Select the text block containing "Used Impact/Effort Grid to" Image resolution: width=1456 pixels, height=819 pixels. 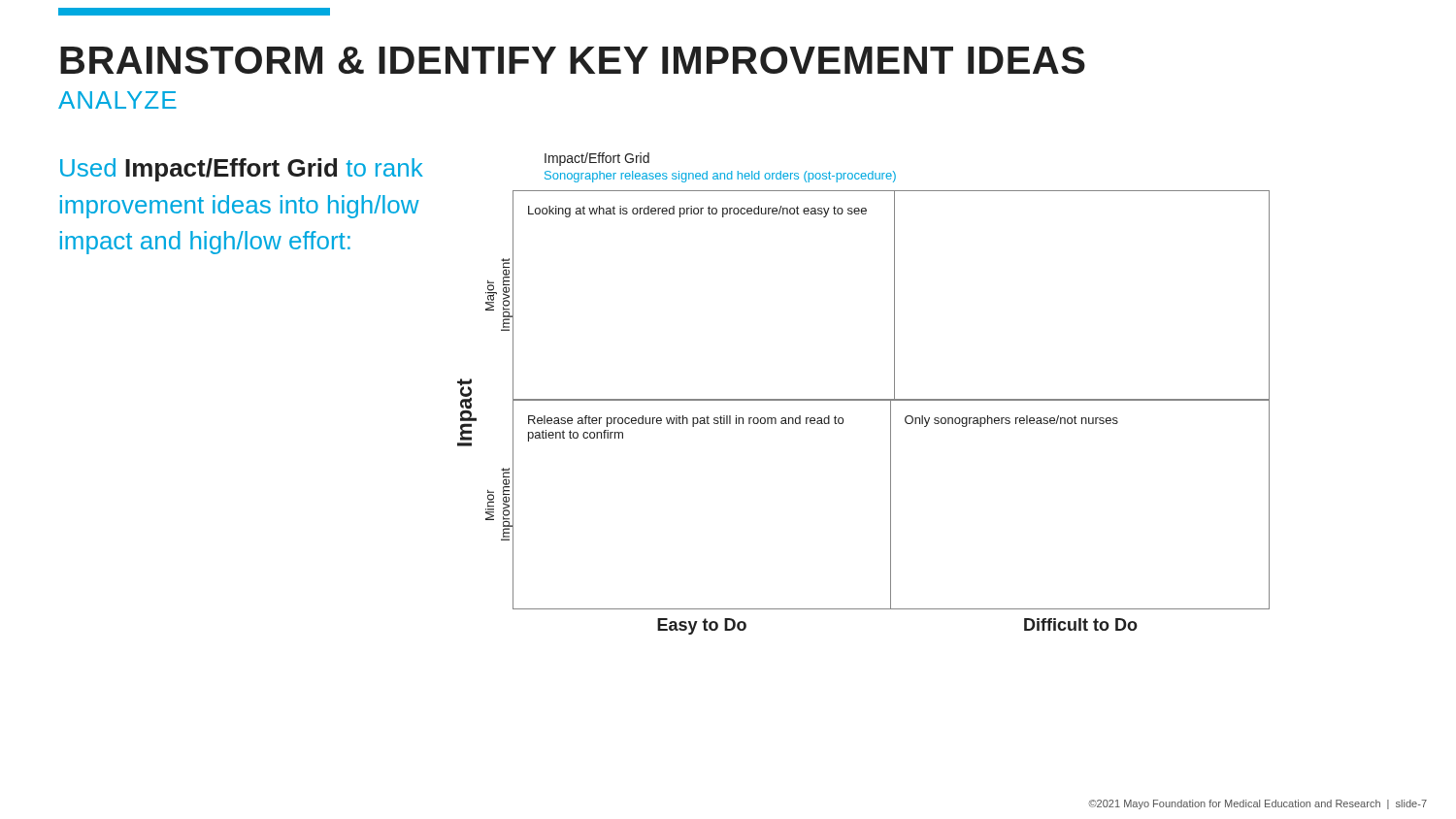coord(241,204)
